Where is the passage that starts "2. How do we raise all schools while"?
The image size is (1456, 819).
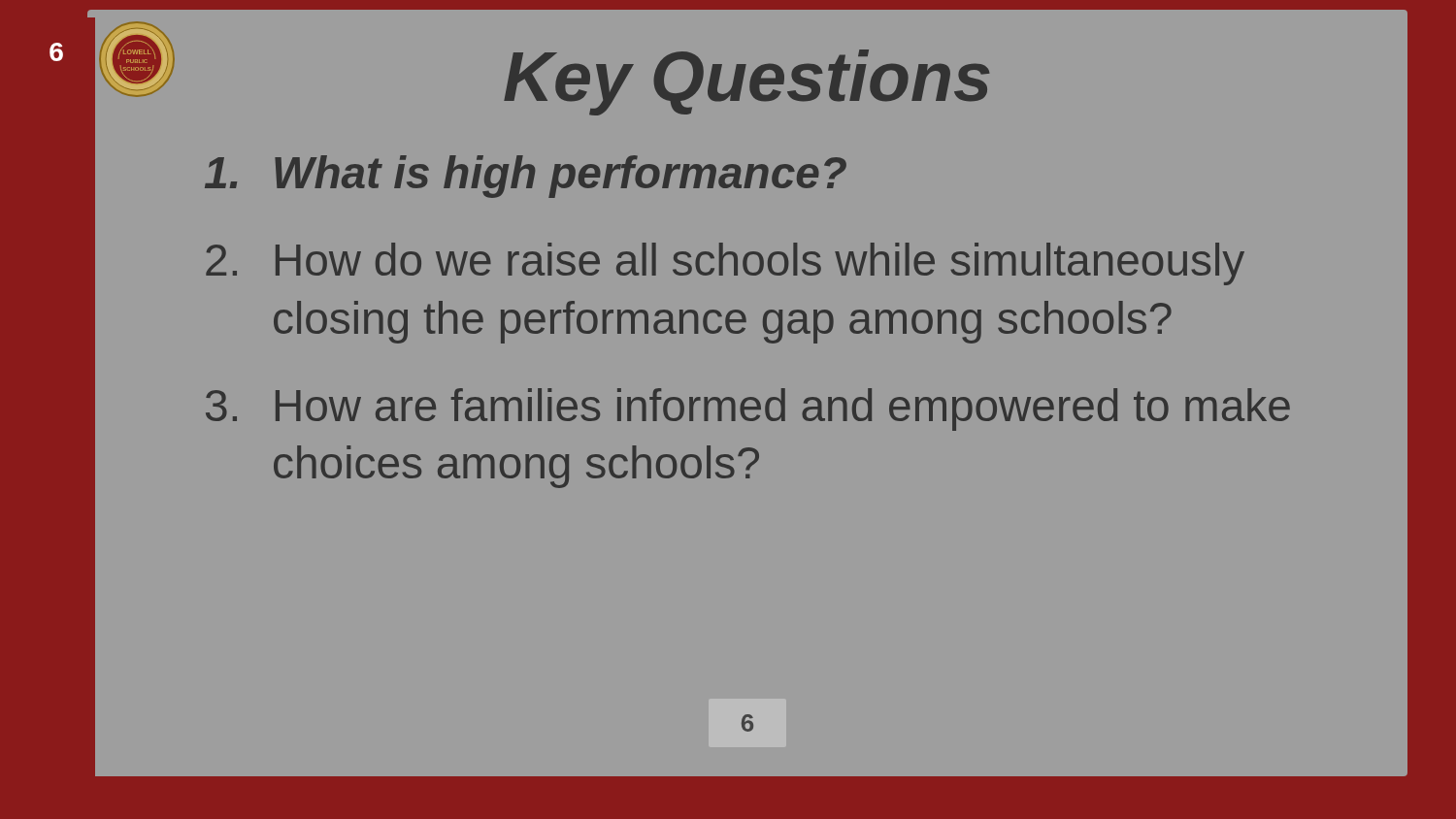tap(777, 290)
